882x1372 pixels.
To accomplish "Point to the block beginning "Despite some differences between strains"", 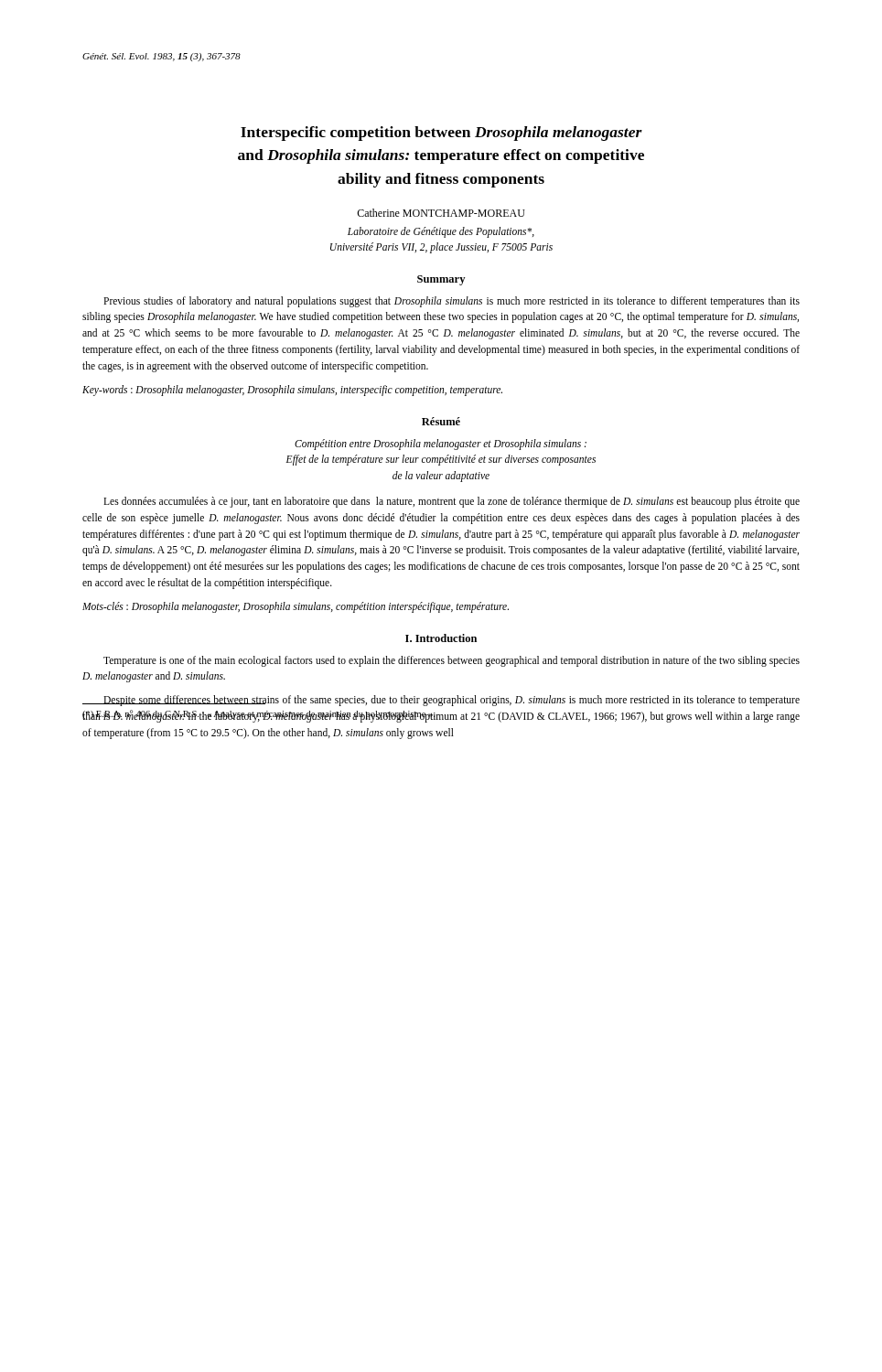I will 441,716.
